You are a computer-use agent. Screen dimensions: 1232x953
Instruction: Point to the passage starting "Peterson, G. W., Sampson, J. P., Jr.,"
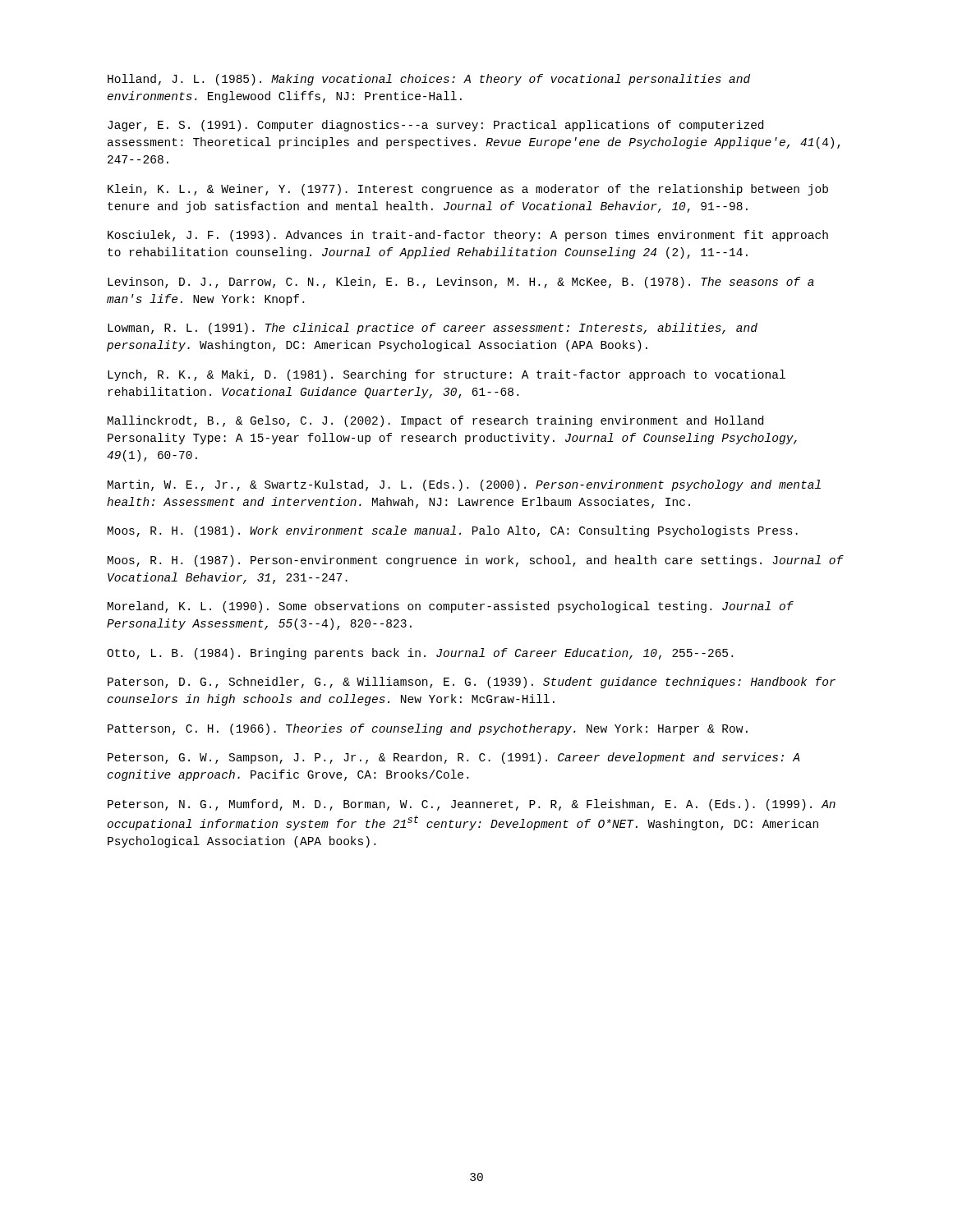click(x=476, y=768)
